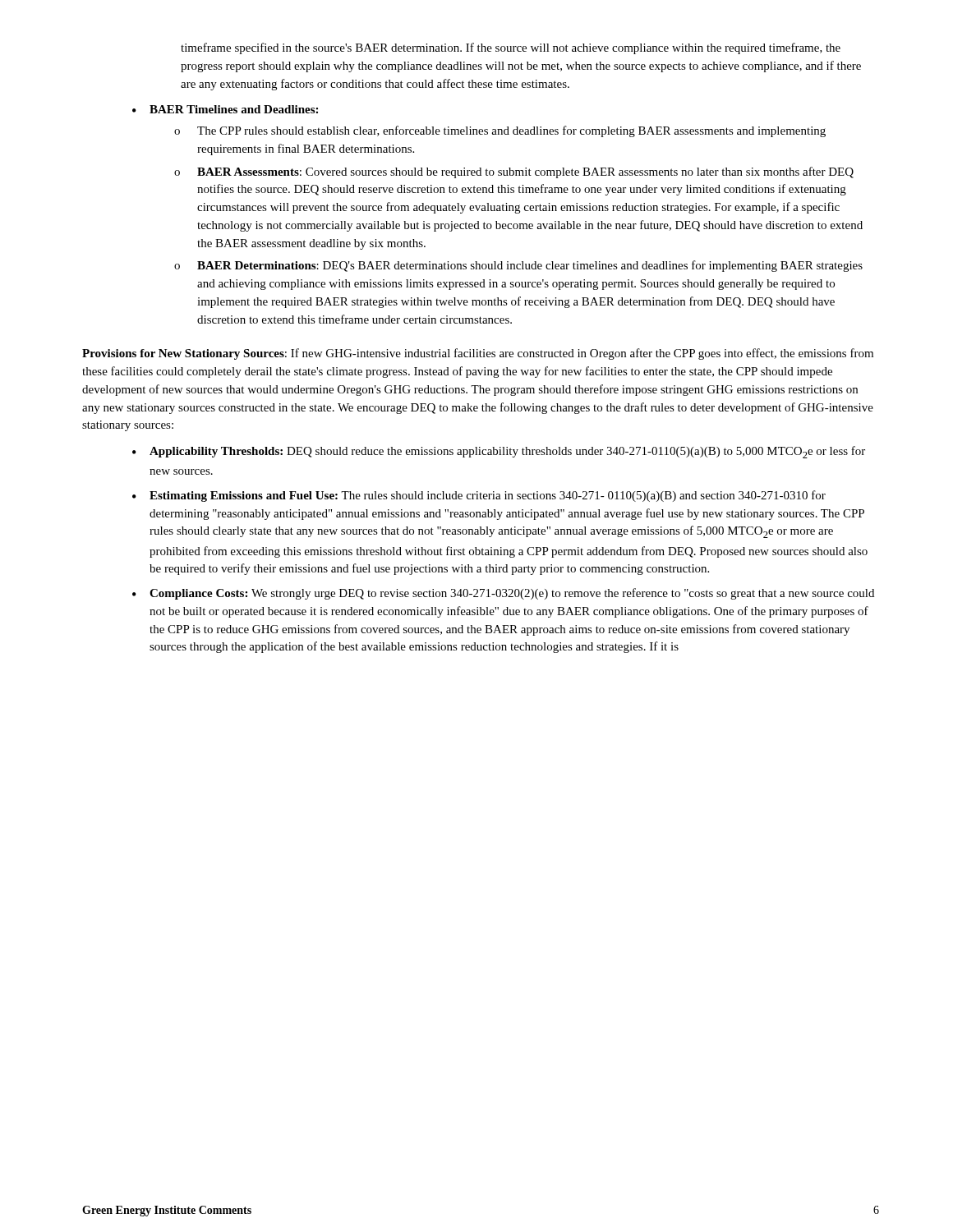
Task: Find the text block starting "• BAER Timelines and Deadlines: o The"
Action: 505,217
